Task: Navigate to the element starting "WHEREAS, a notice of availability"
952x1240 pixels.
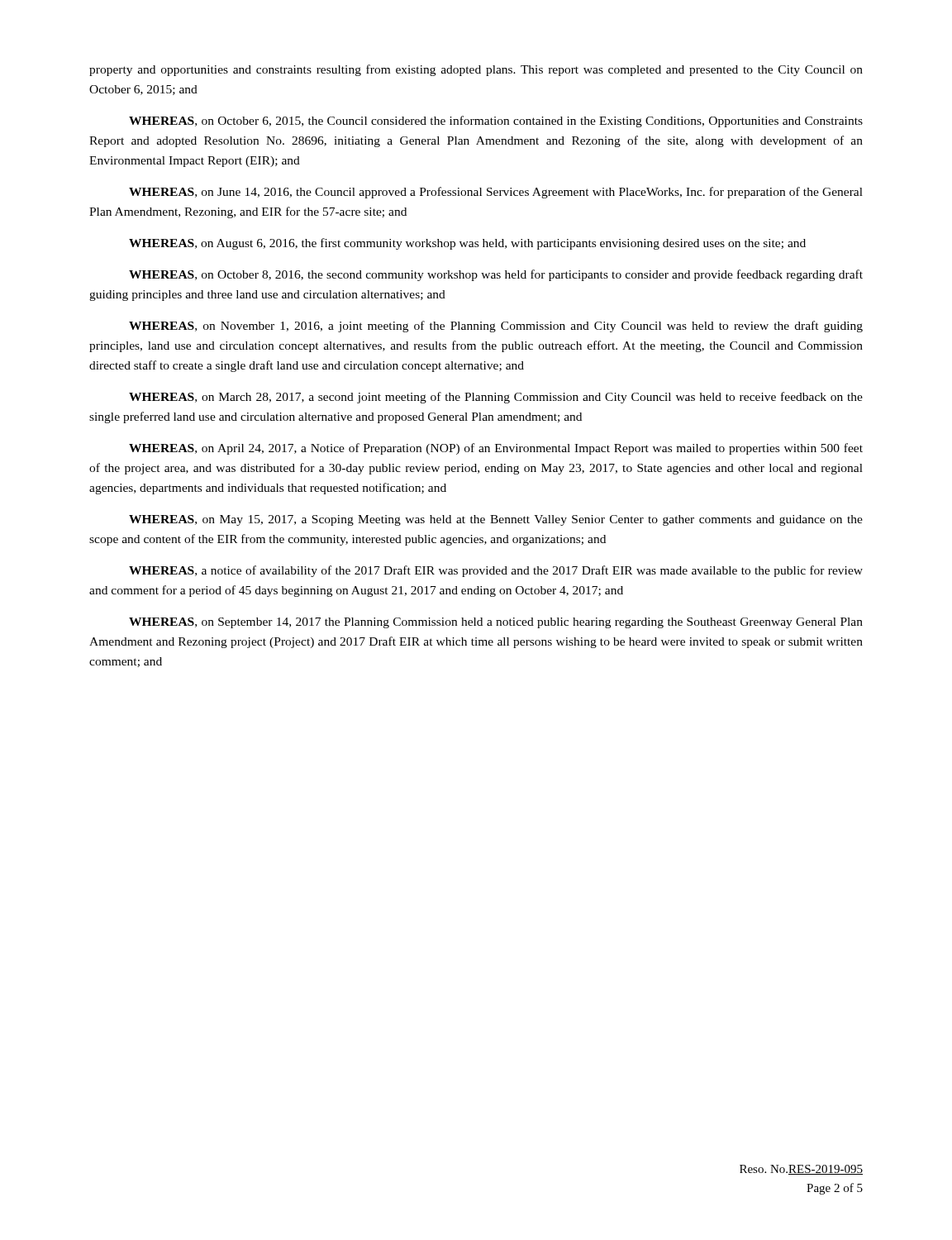Action: point(476,581)
